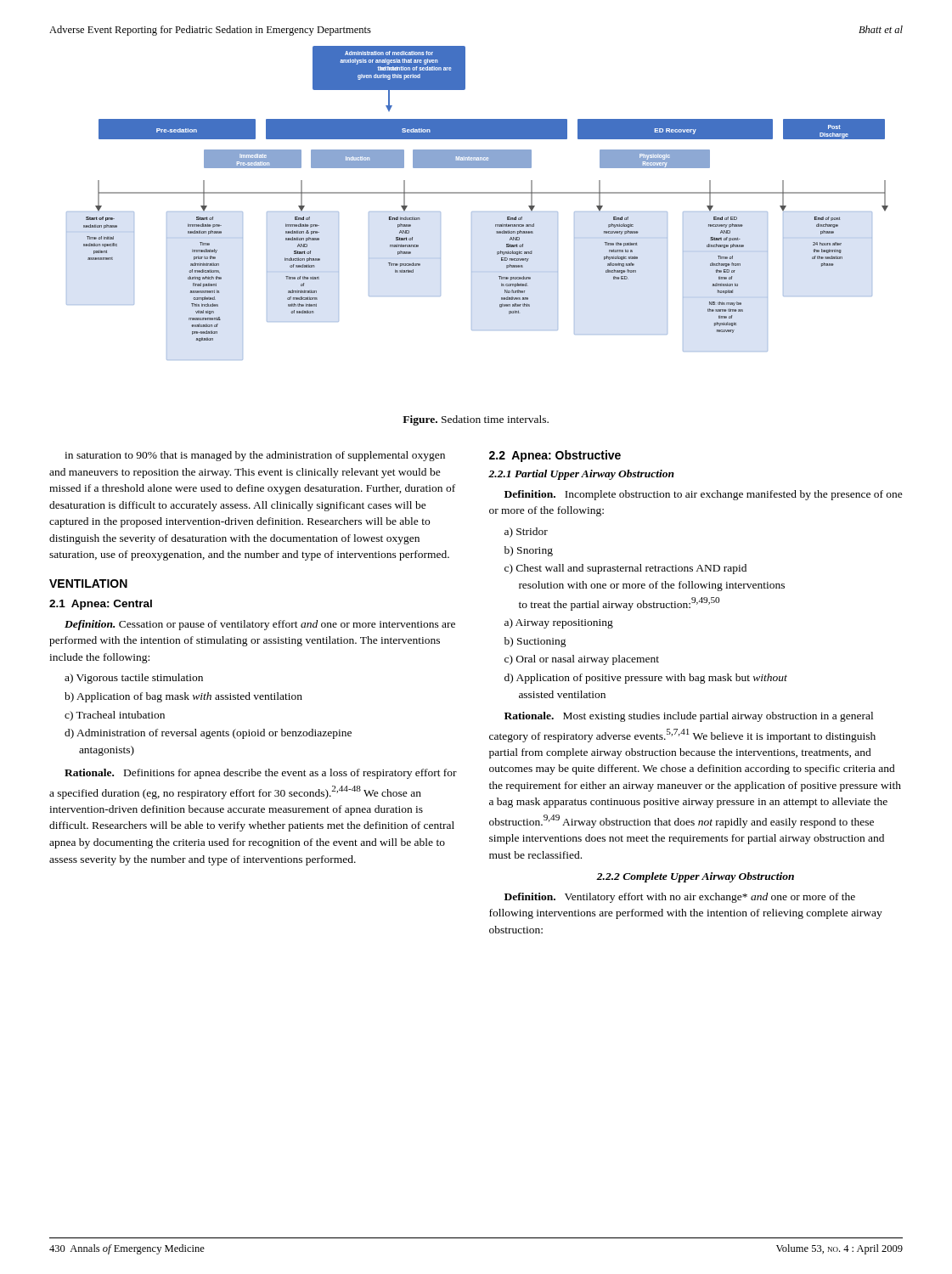The width and height of the screenshot is (952, 1274).
Task: Select the passage starting "a) Airway repositioning"
Action: (558, 622)
